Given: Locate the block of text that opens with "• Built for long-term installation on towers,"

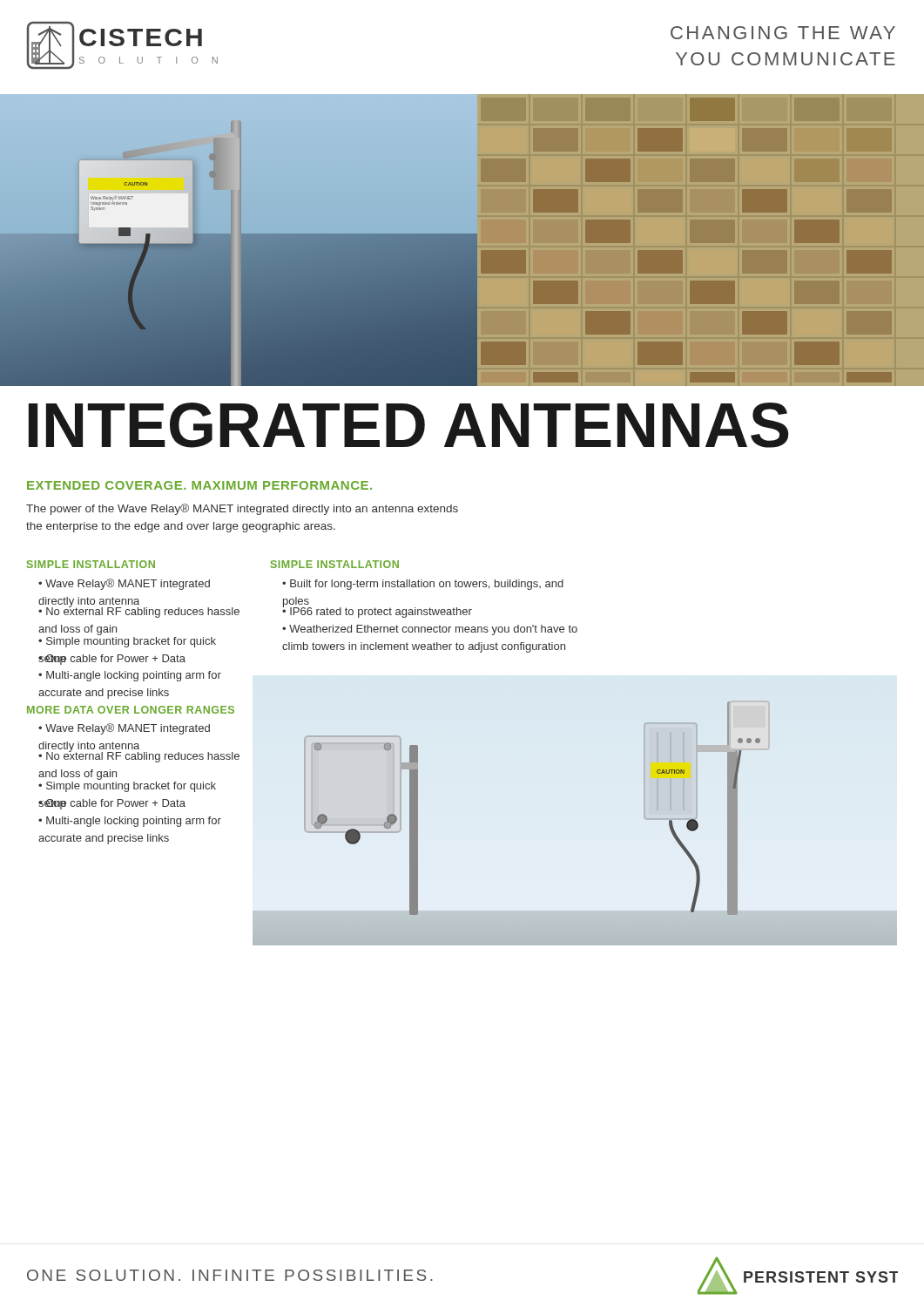Looking at the screenshot, I should click(427, 592).
